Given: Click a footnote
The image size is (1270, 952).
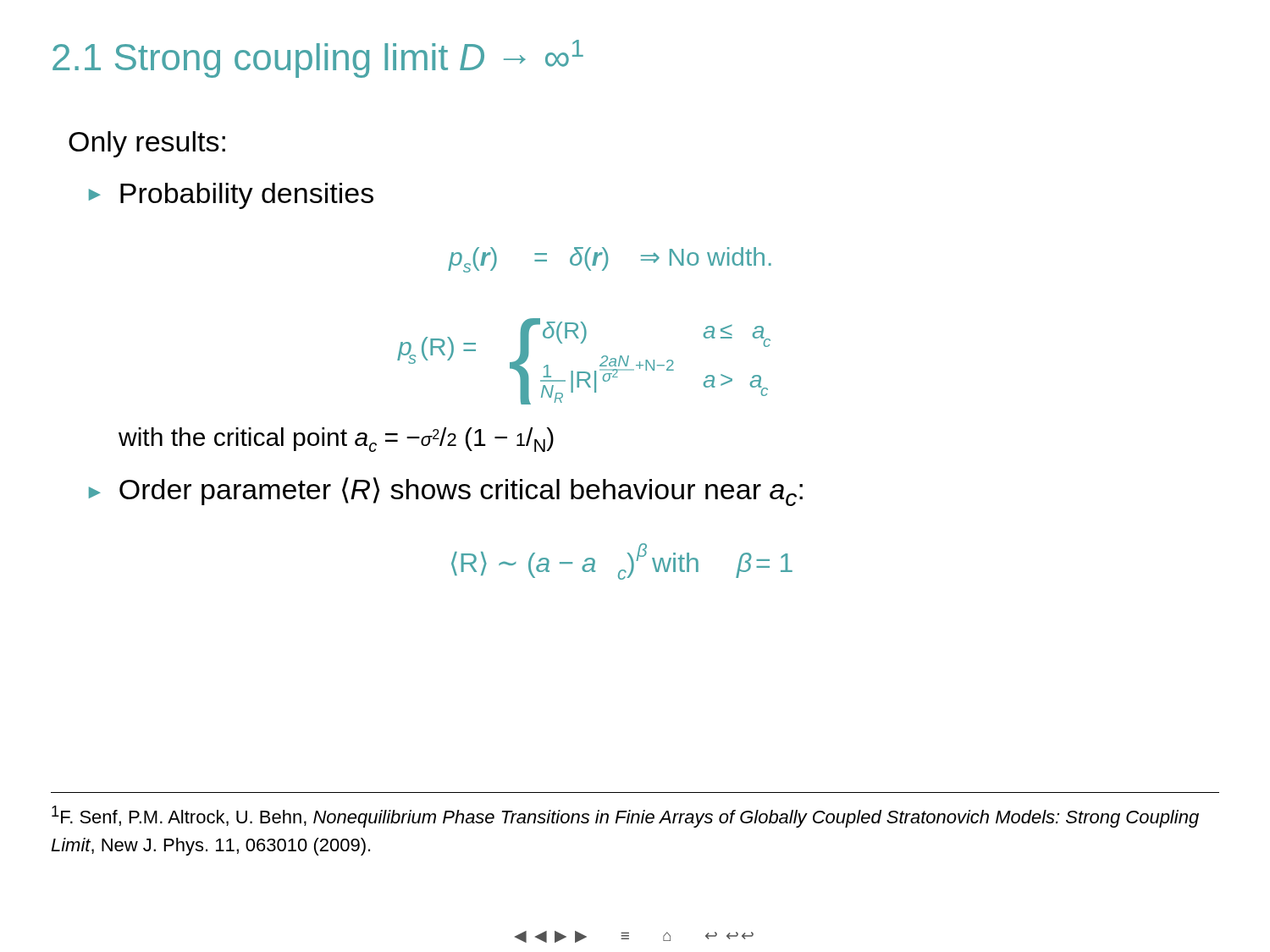Looking at the screenshot, I should tap(625, 829).
